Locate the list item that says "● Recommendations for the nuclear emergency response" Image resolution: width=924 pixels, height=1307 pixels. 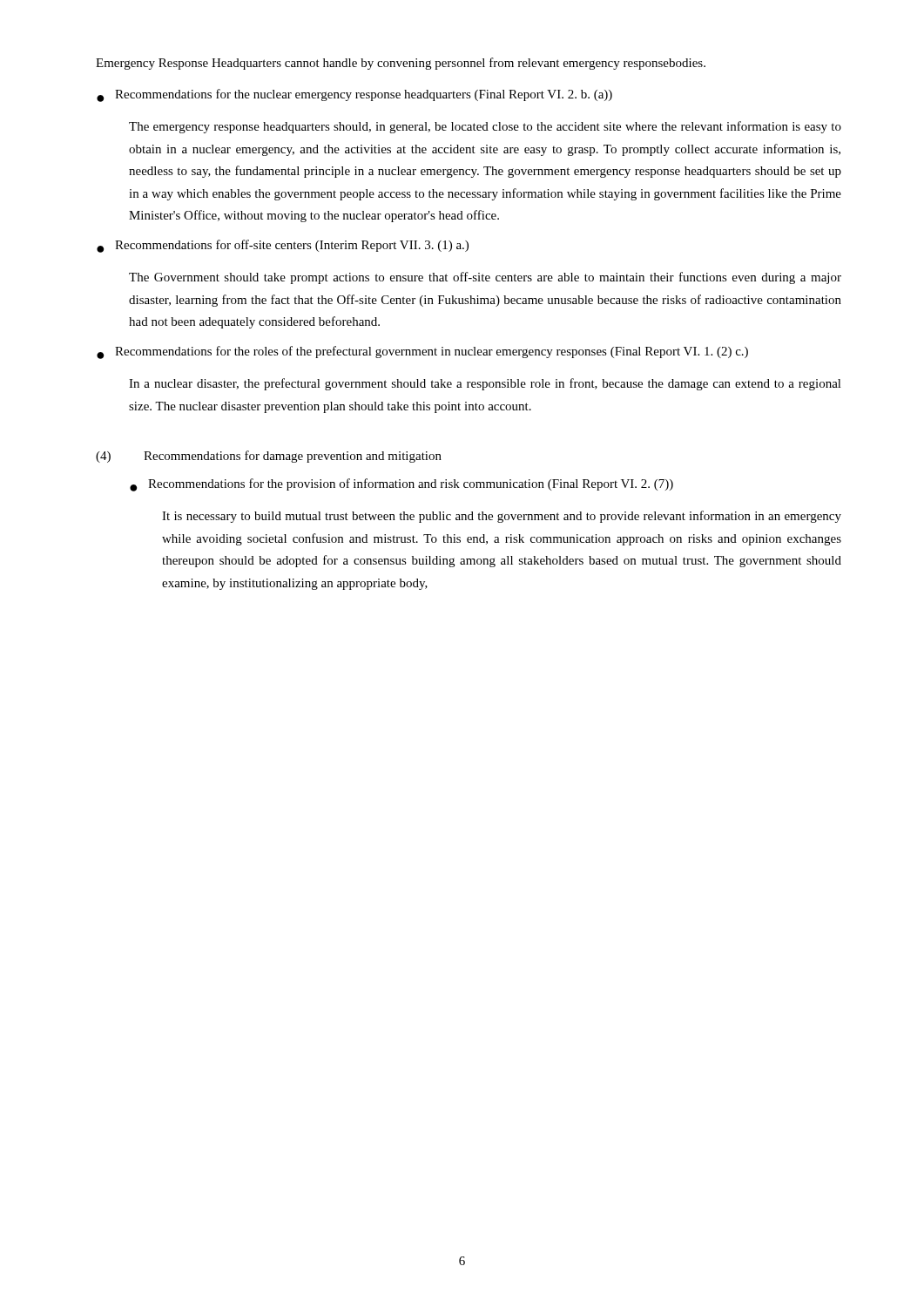469,97
